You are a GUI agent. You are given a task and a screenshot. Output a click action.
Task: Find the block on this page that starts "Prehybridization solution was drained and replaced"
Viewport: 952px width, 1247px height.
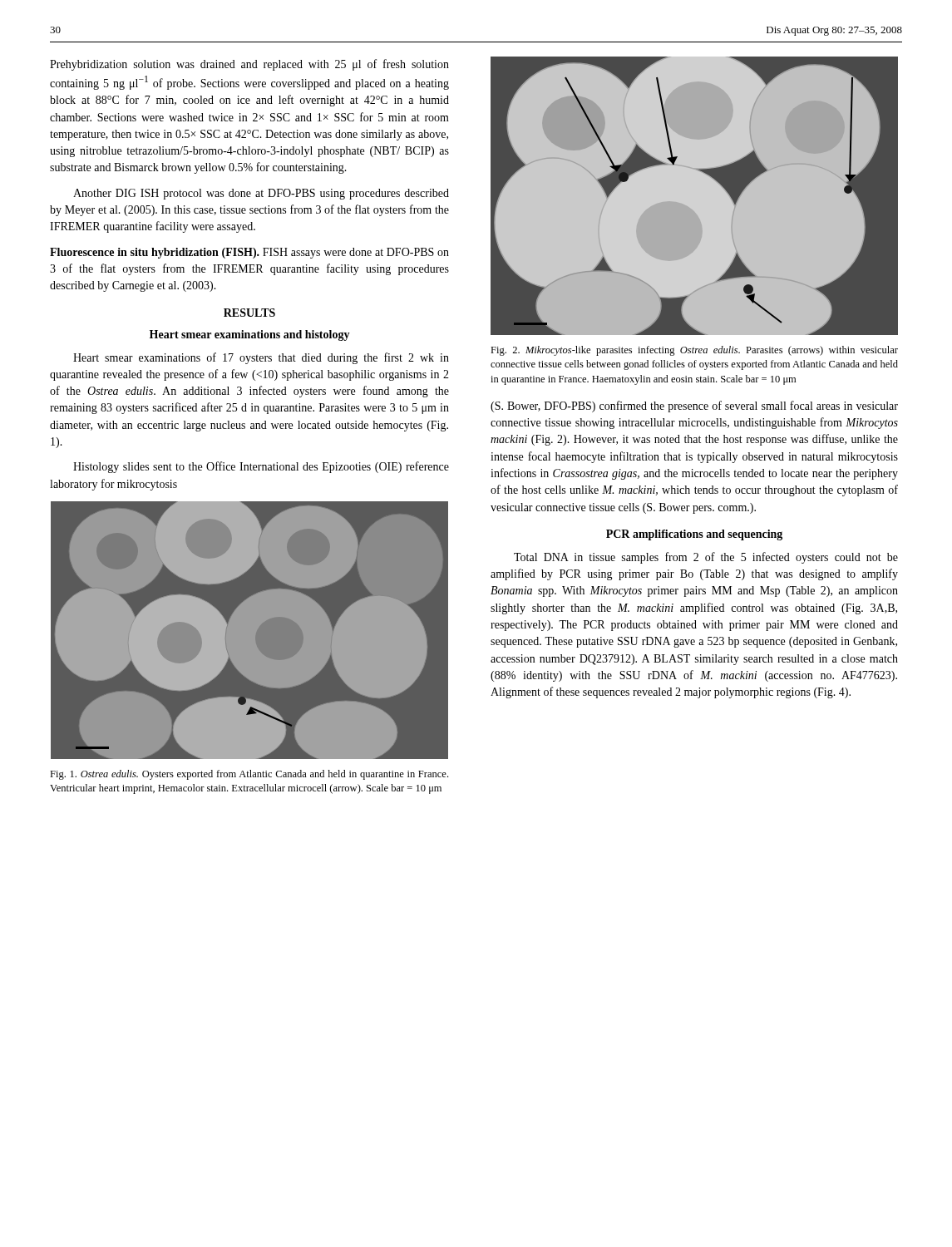tap(249, 117)
